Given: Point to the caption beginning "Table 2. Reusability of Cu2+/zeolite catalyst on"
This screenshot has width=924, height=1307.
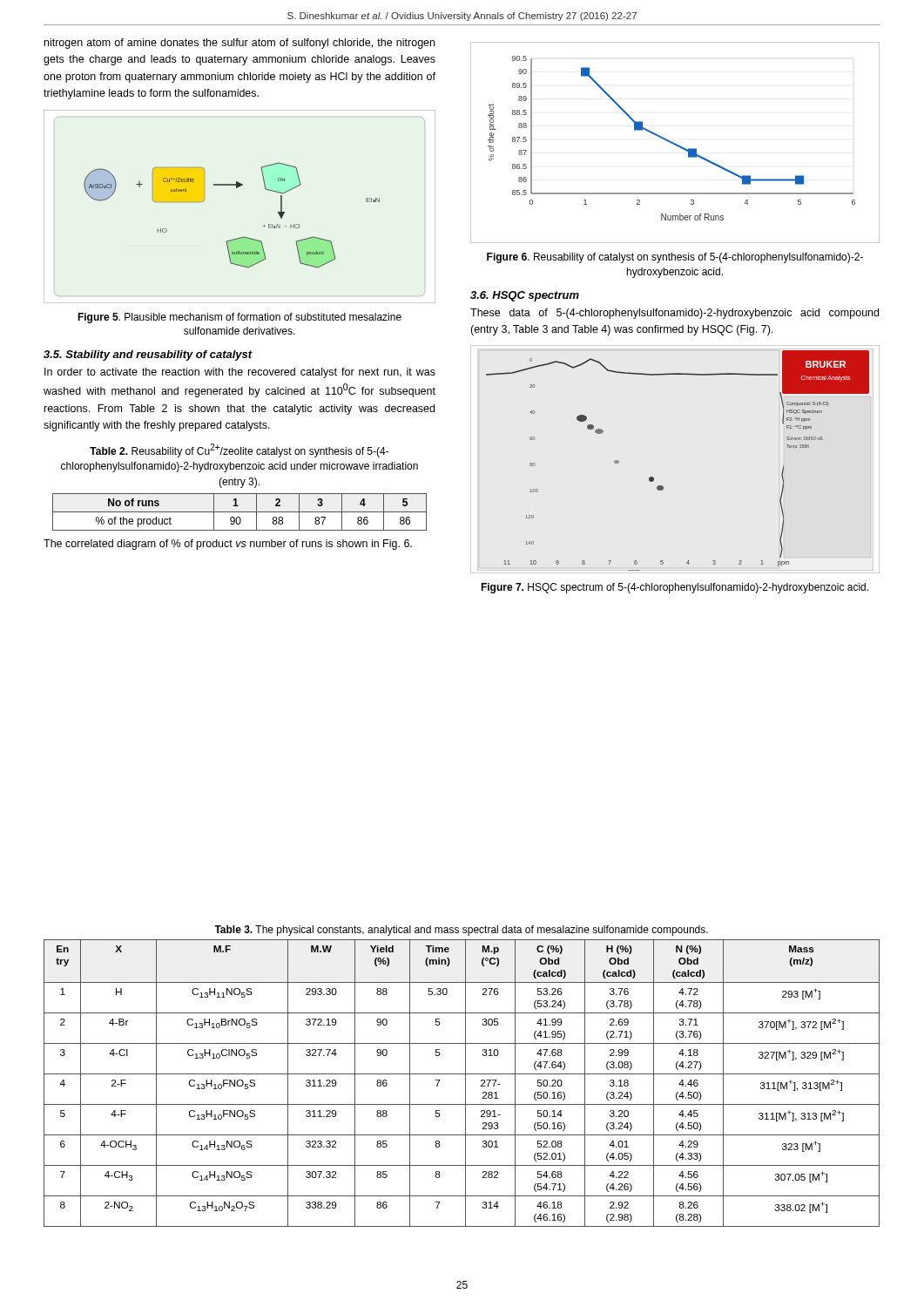Looking at the screenshot, I should pyautogui.click(x=240, y=465).
